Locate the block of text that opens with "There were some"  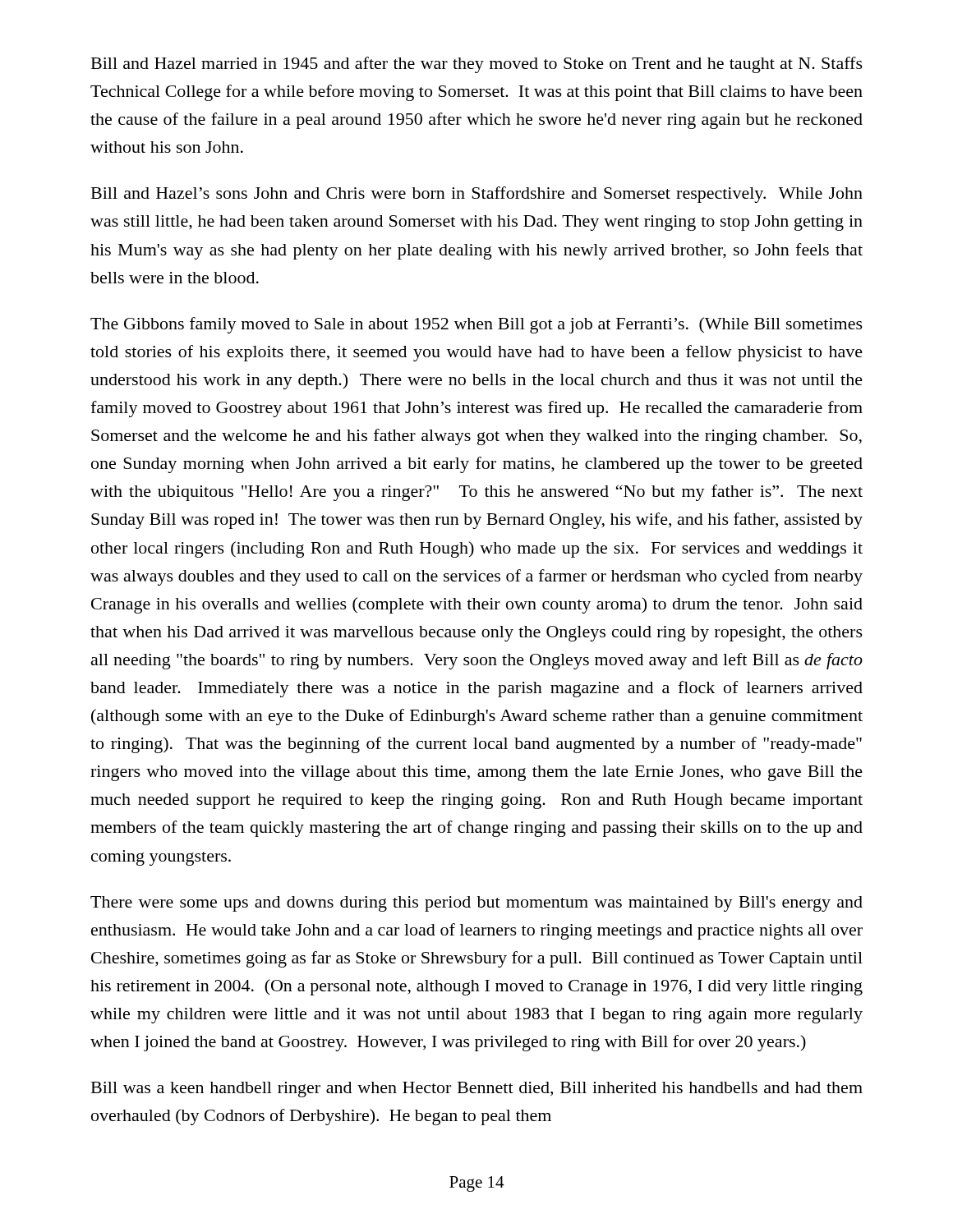(476, 971)
